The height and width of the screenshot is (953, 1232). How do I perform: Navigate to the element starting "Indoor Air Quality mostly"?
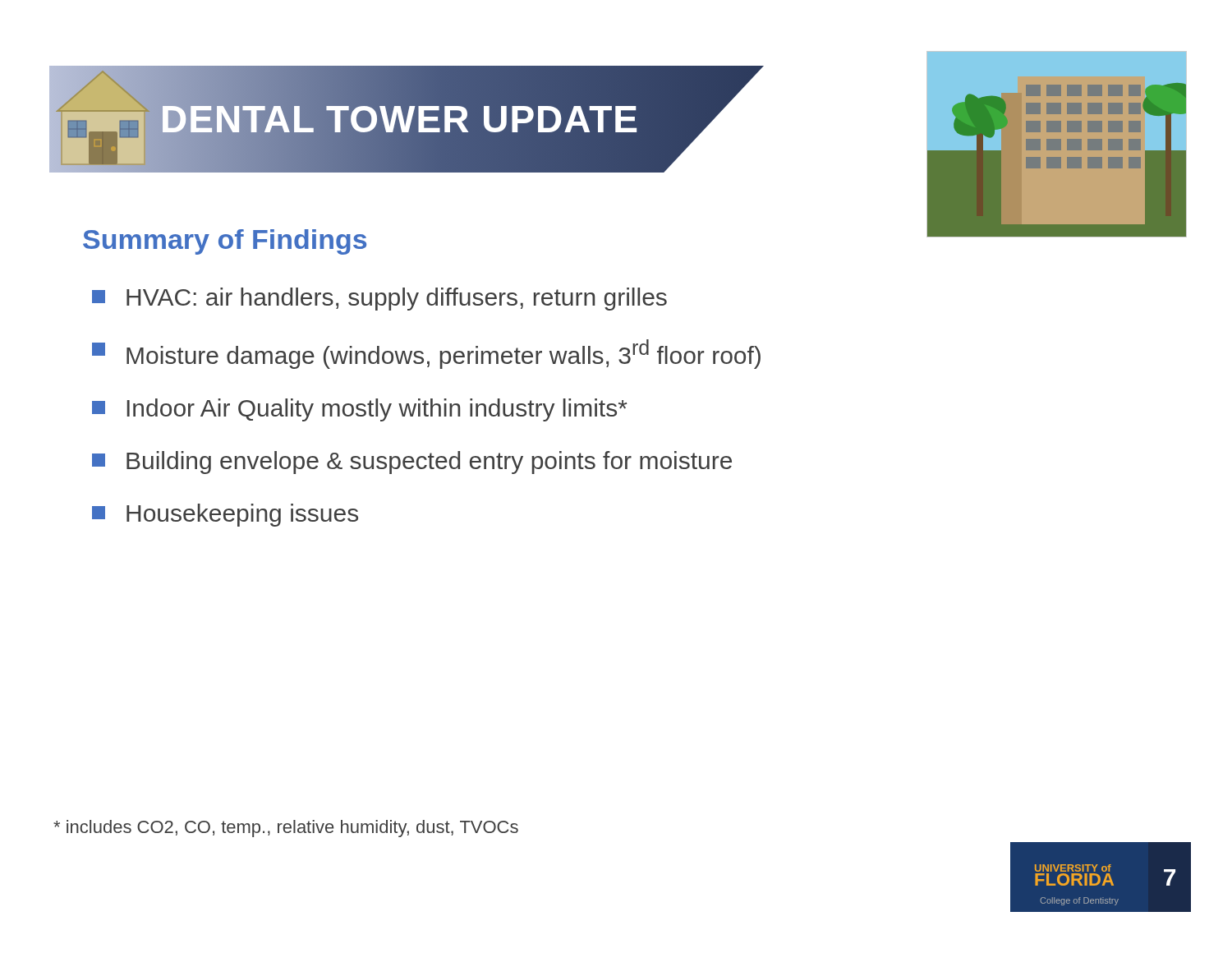360,408
